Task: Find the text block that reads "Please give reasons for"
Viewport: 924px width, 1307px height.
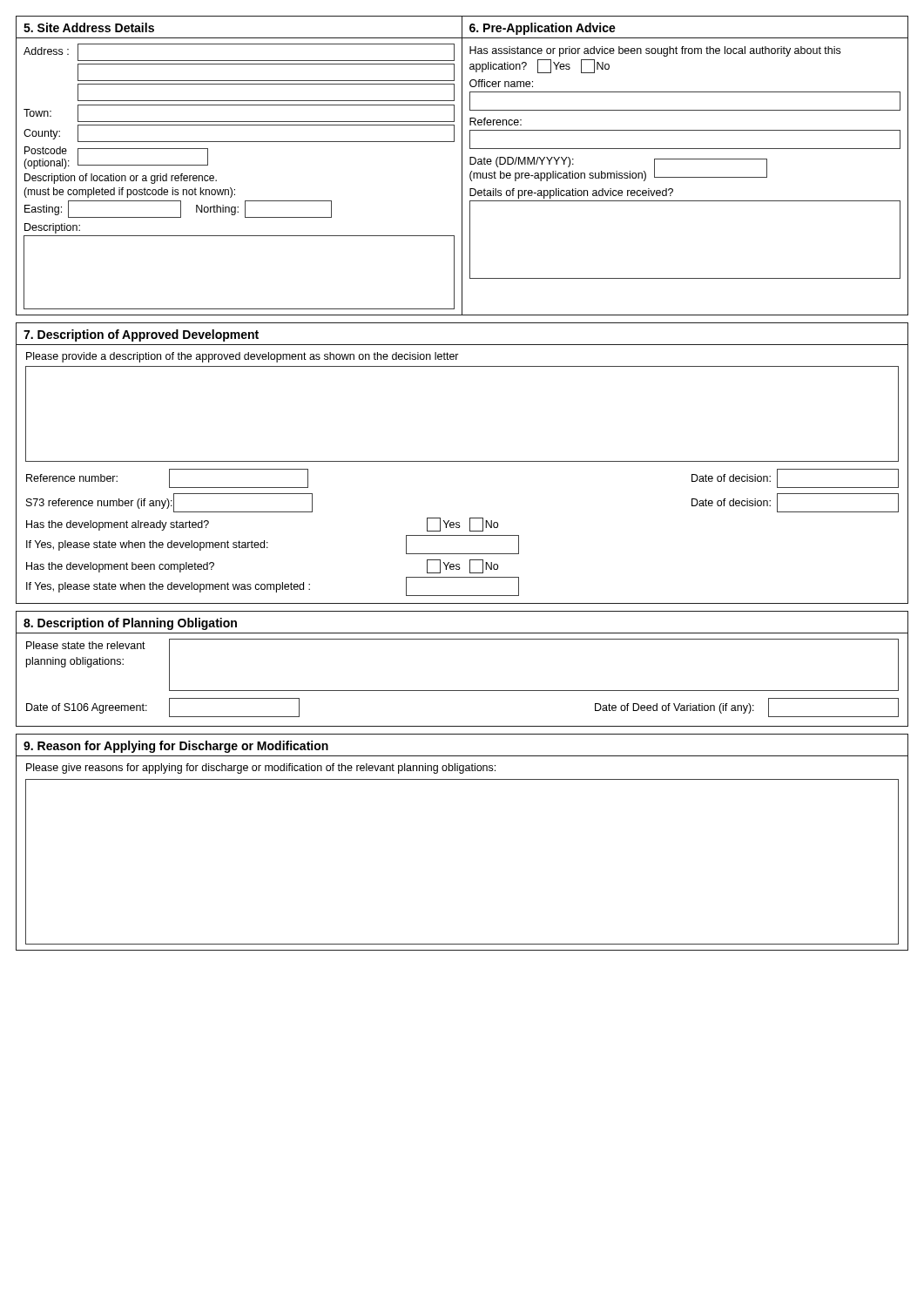Action: click(261, 768)
